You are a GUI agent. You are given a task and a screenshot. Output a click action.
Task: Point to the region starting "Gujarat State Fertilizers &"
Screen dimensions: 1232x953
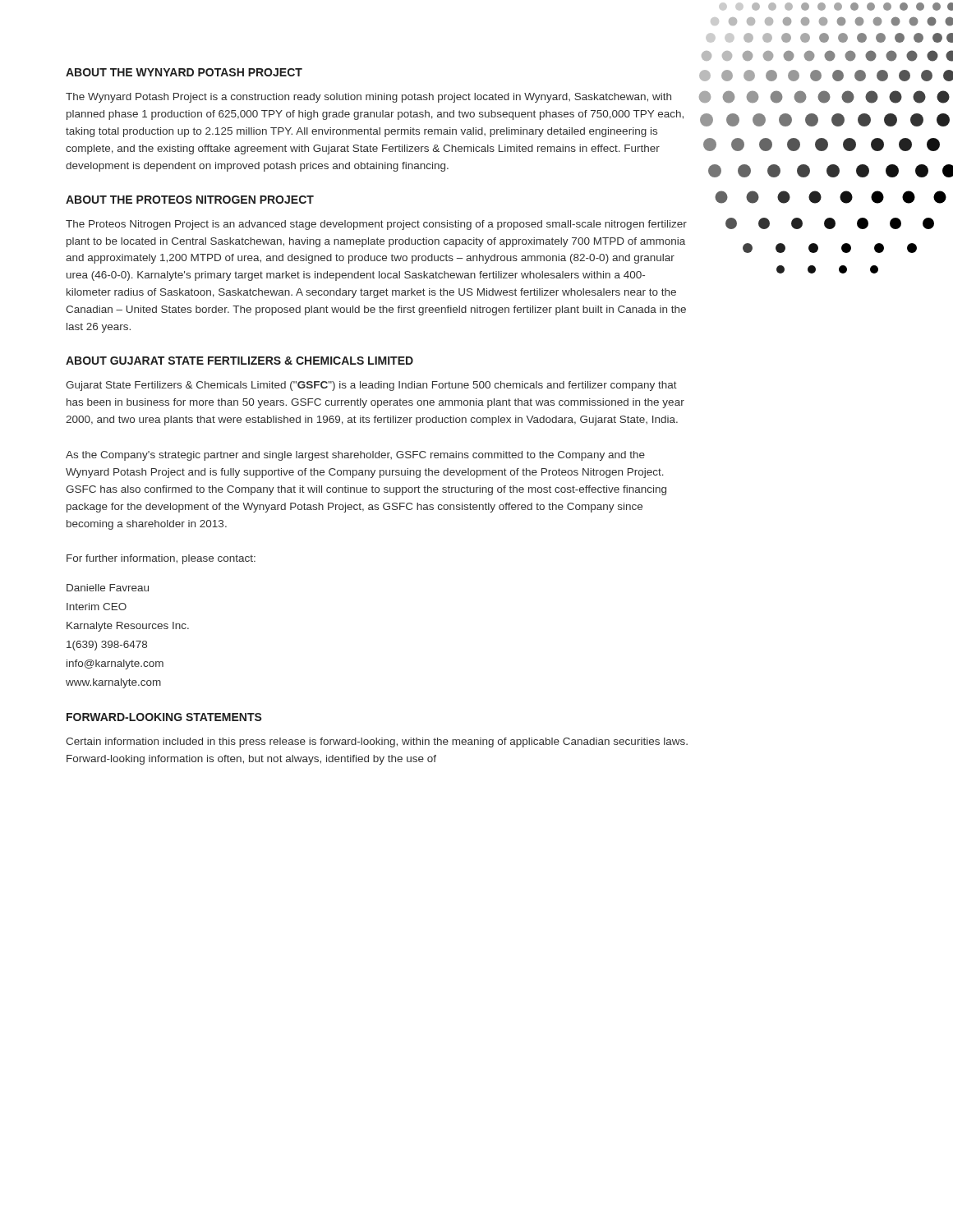[375, 402]
